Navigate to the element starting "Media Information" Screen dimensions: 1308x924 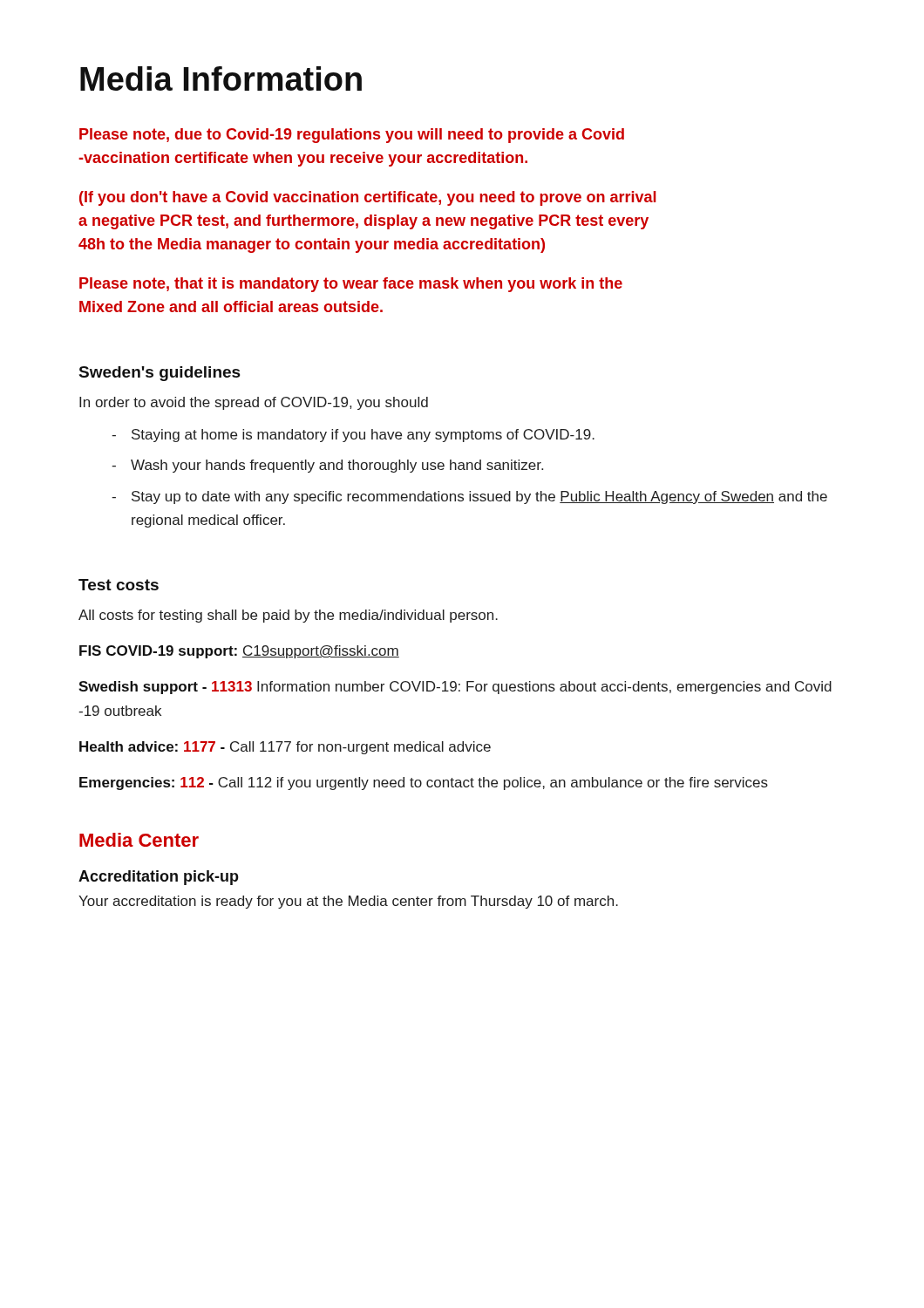pos(221,78)
